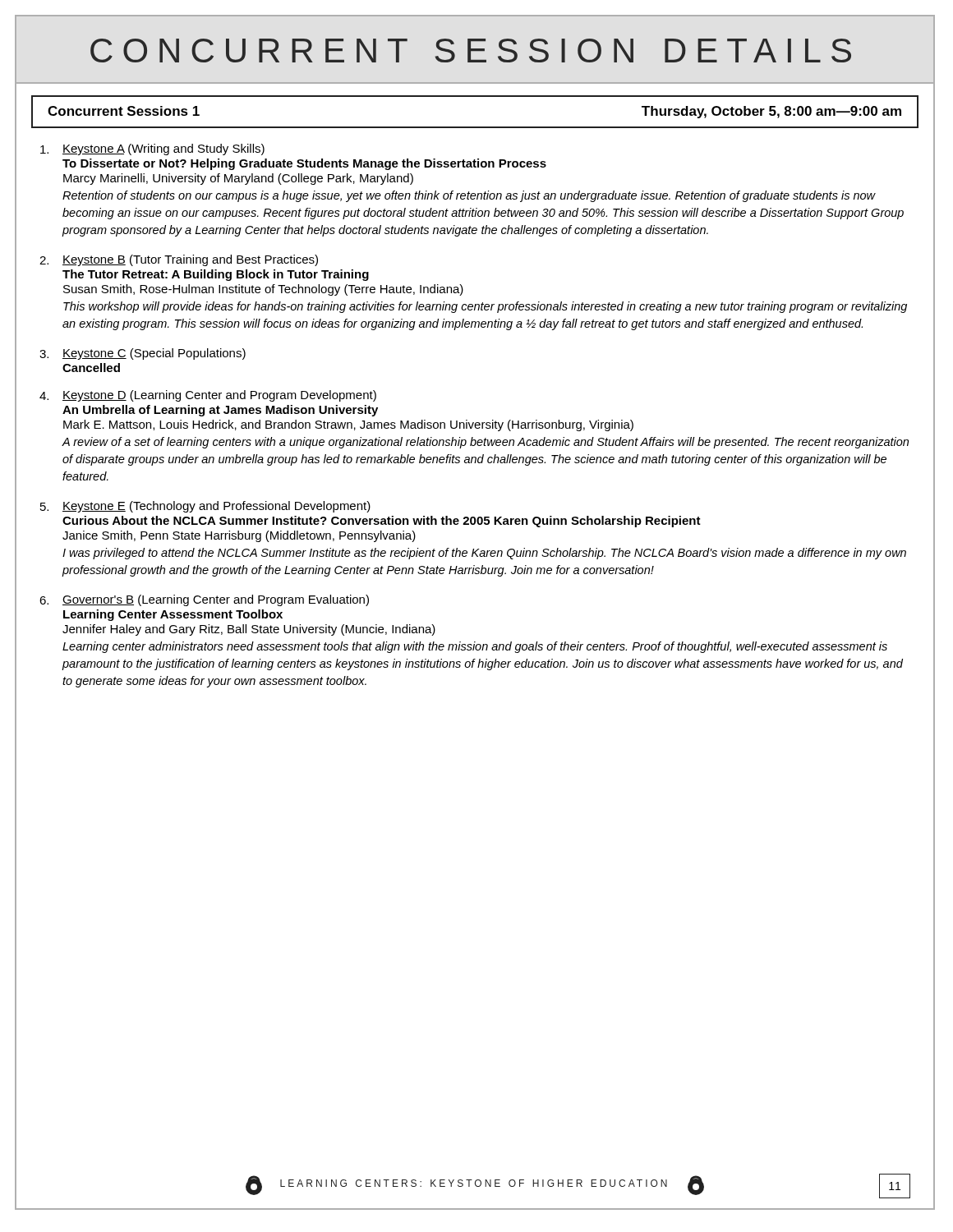Locate the list item containing "Keystone A (Writing"
This screenshot has height=1232, width=953.
point(475,190)
